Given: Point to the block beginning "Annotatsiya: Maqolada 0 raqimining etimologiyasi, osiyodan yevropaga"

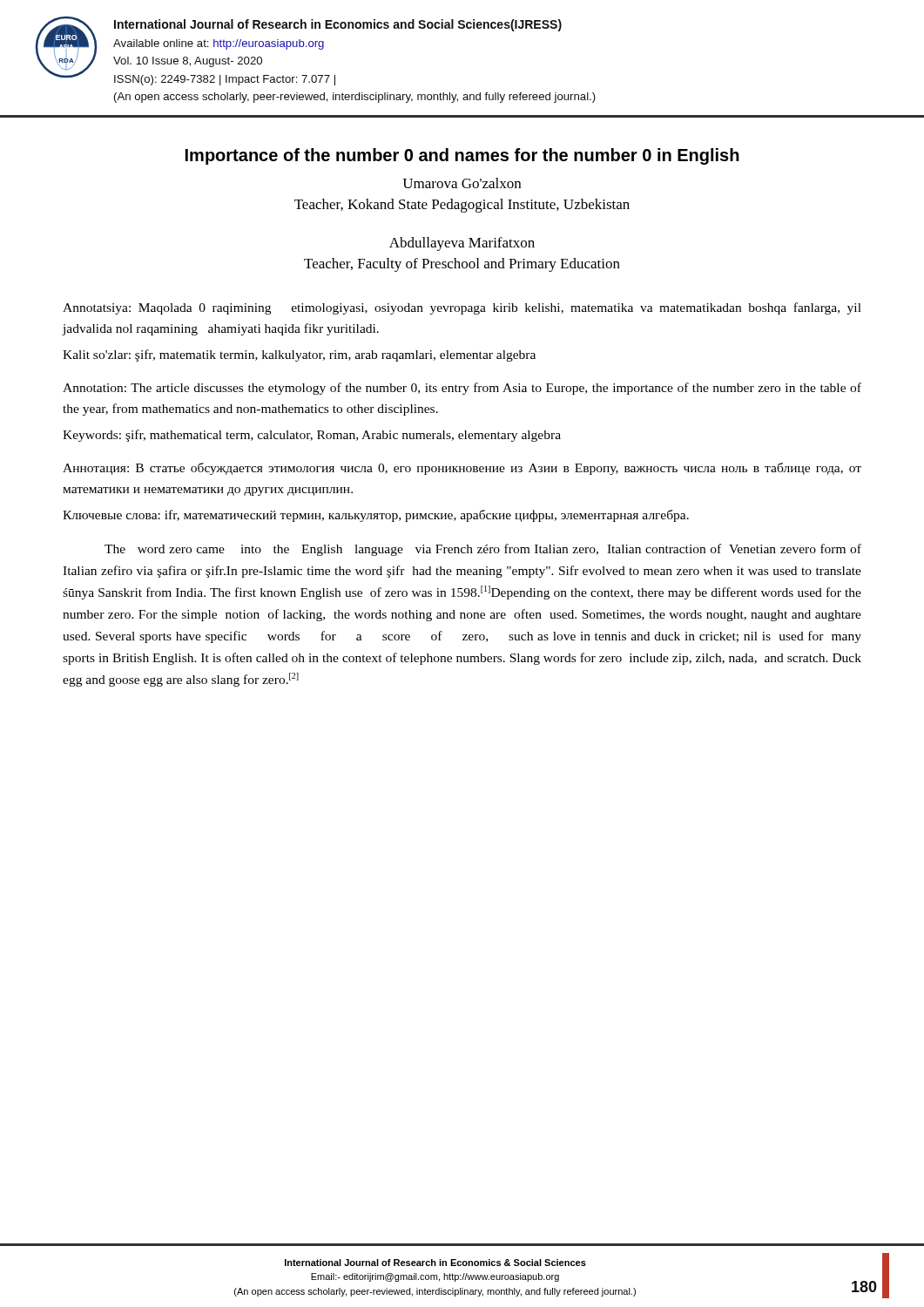Looking at the screenshot, I should tap(462, 308).
